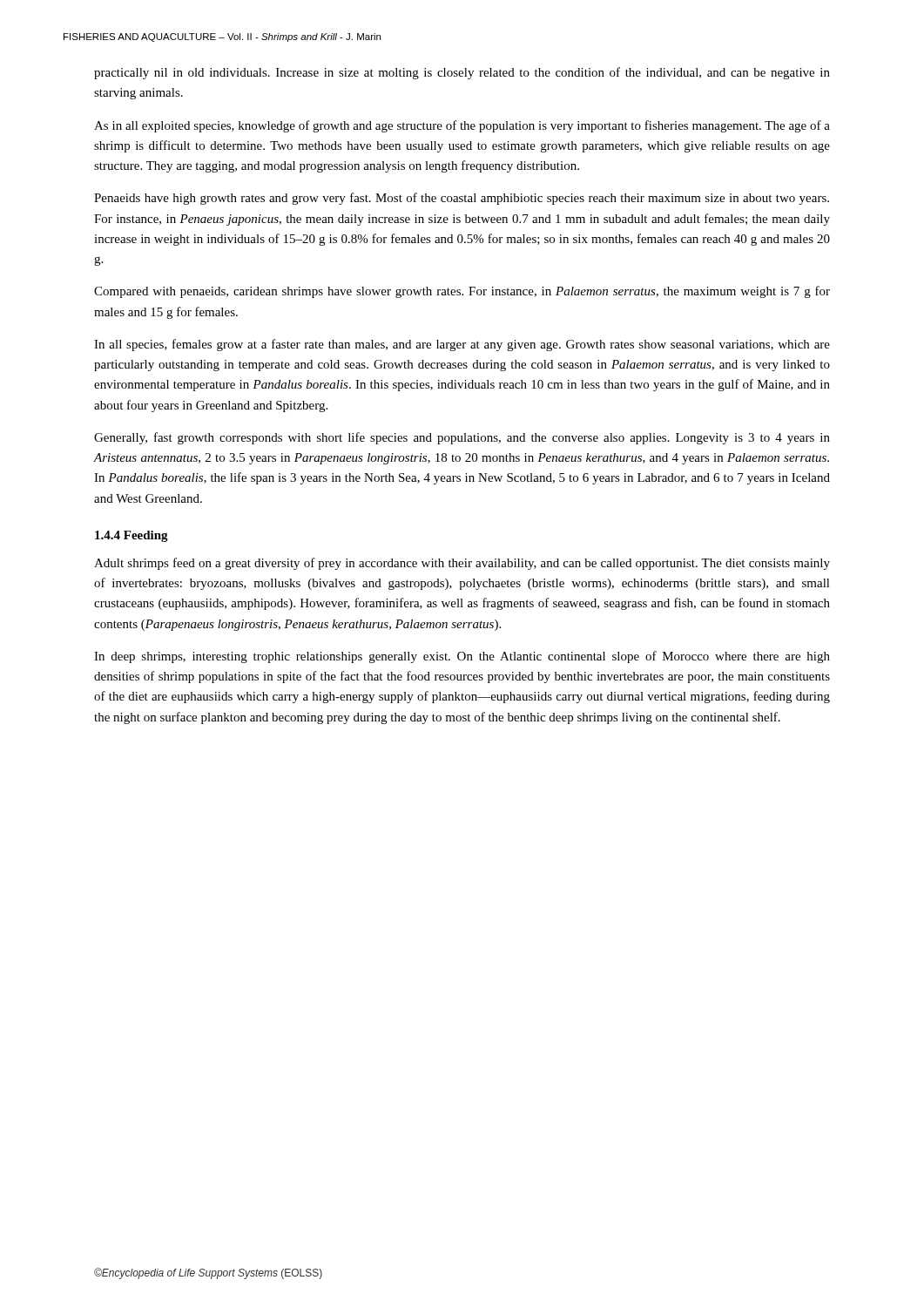Locate the block of text that opens with "Generally, fast growth corresponds with short life species"
Viewport: 924px width, 1307px height.
(x=462, y=468)
